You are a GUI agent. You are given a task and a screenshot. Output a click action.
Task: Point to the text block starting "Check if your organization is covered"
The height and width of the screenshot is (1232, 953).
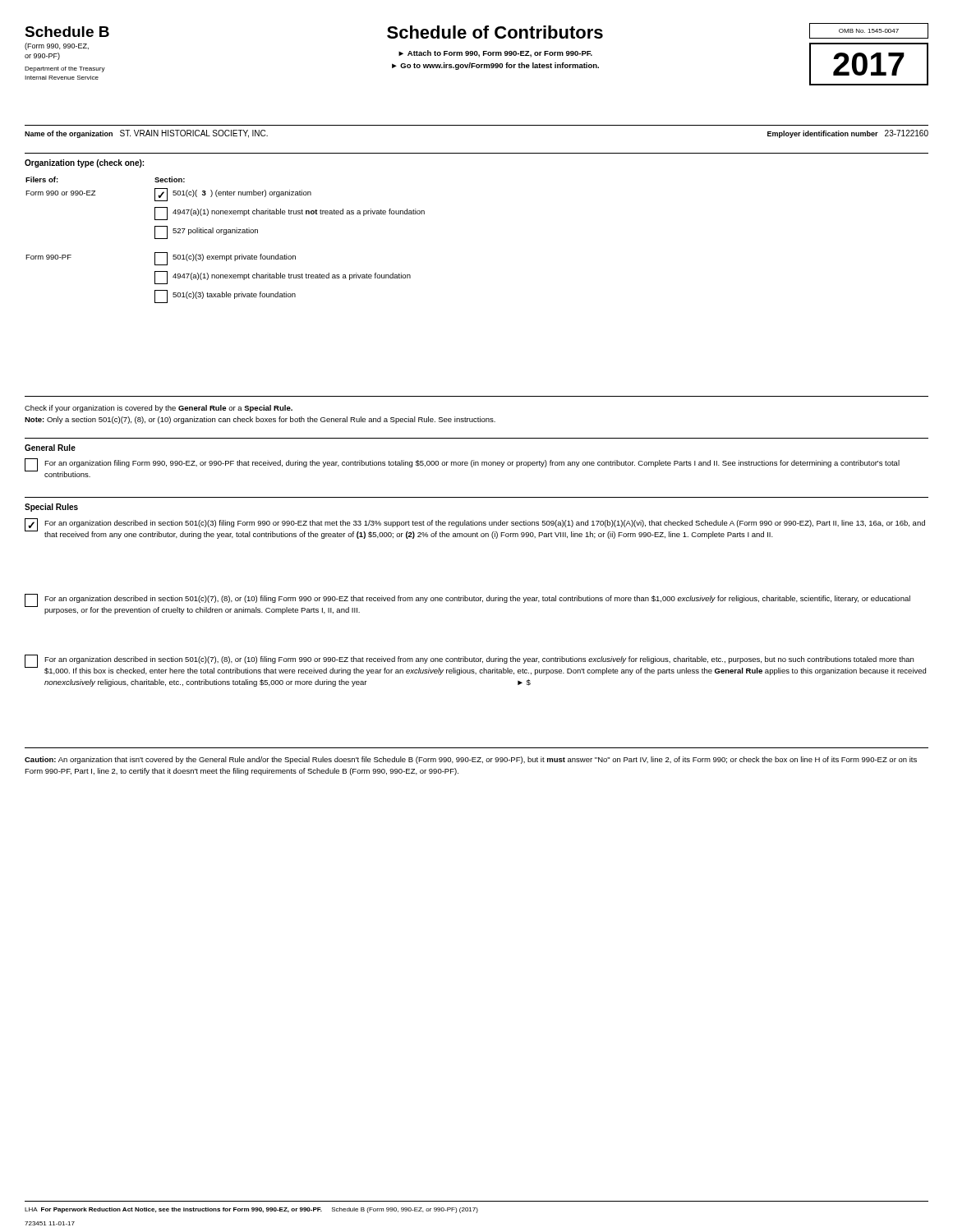(x=260, y=413)
